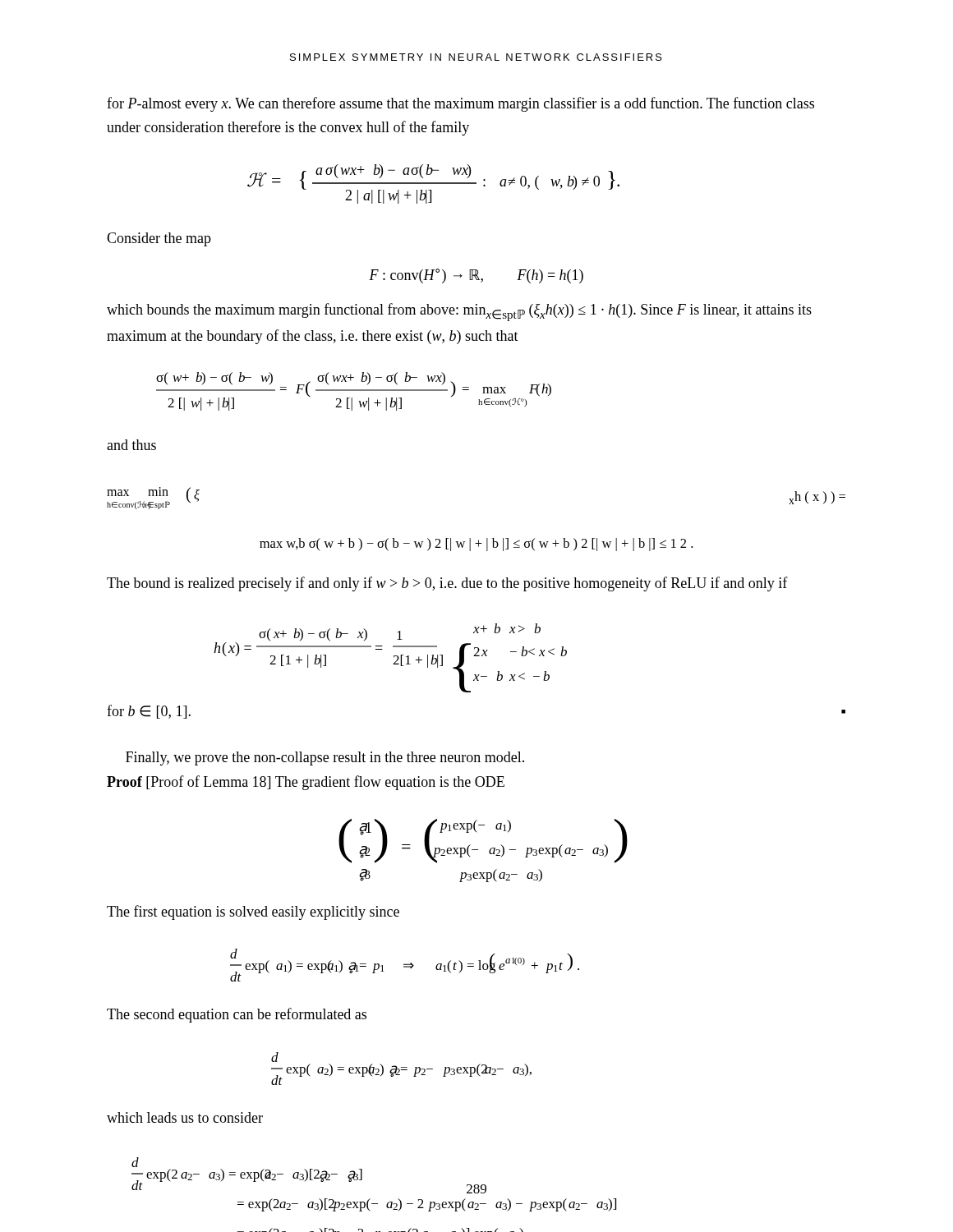Find the block on this page that starts "for P-almost every x."
The image size is (953, 1232).
(x=461, y=115)
